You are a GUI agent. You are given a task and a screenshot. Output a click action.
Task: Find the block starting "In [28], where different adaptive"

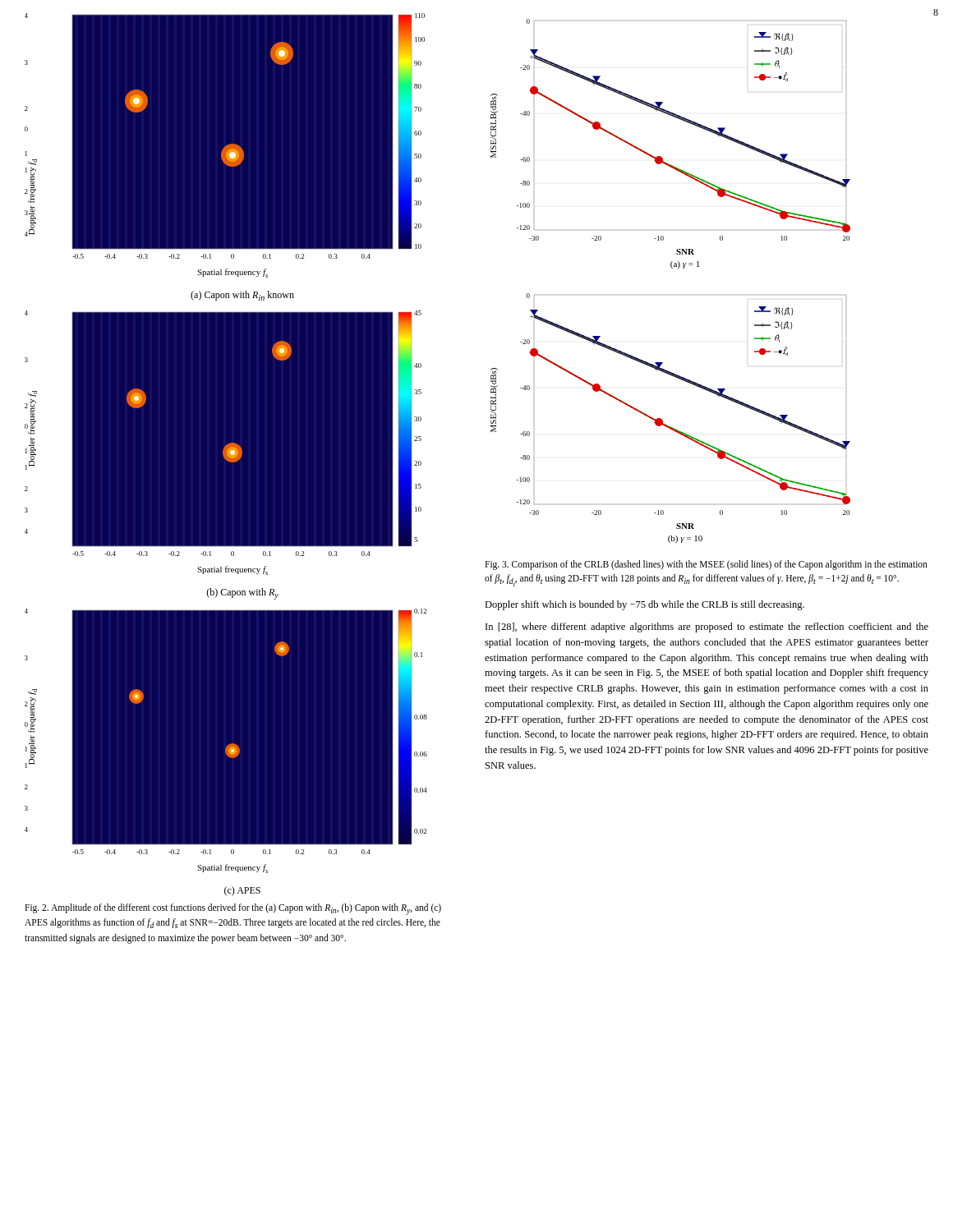click(707, 696)
